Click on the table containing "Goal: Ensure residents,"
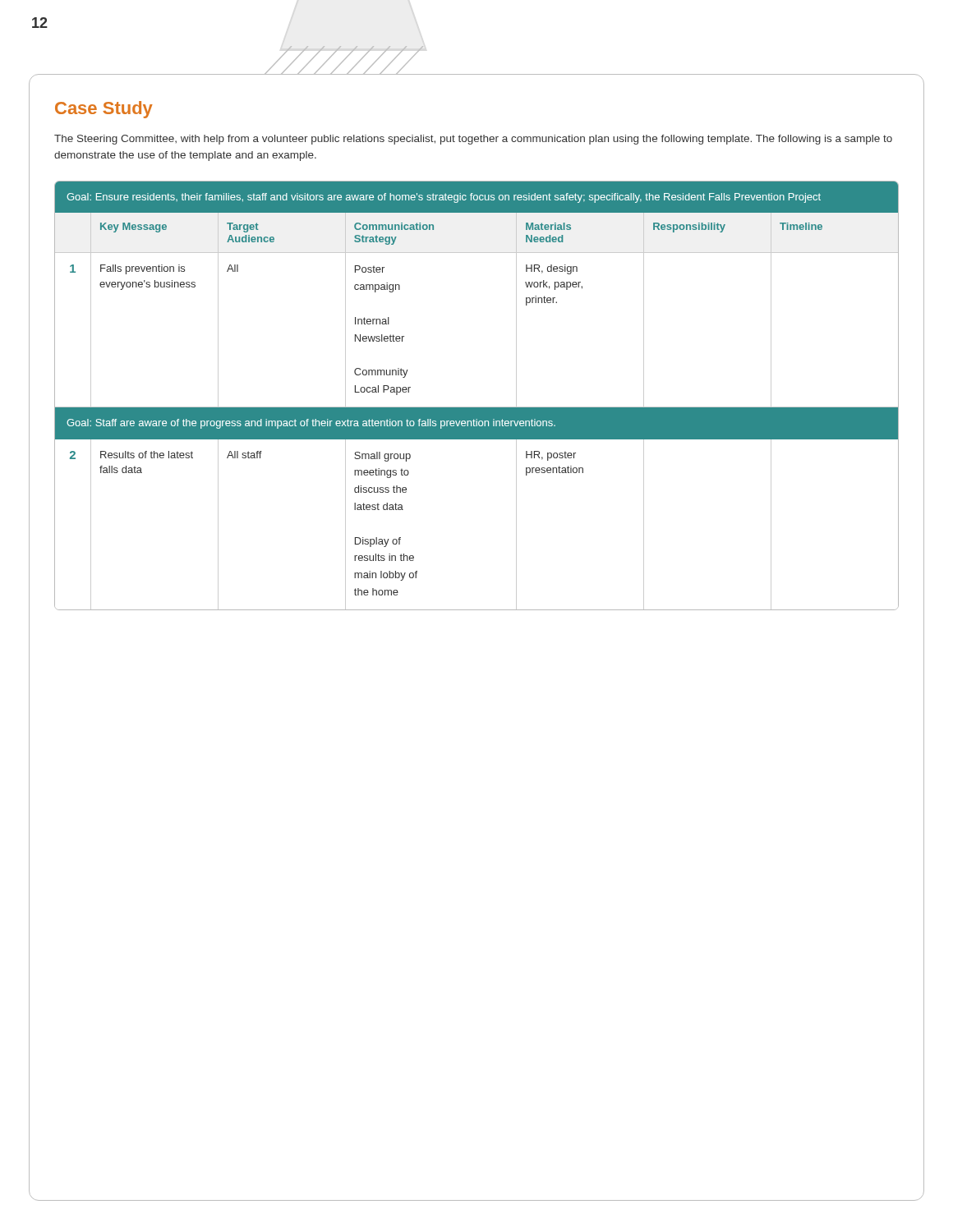 [x=476, y=395]
